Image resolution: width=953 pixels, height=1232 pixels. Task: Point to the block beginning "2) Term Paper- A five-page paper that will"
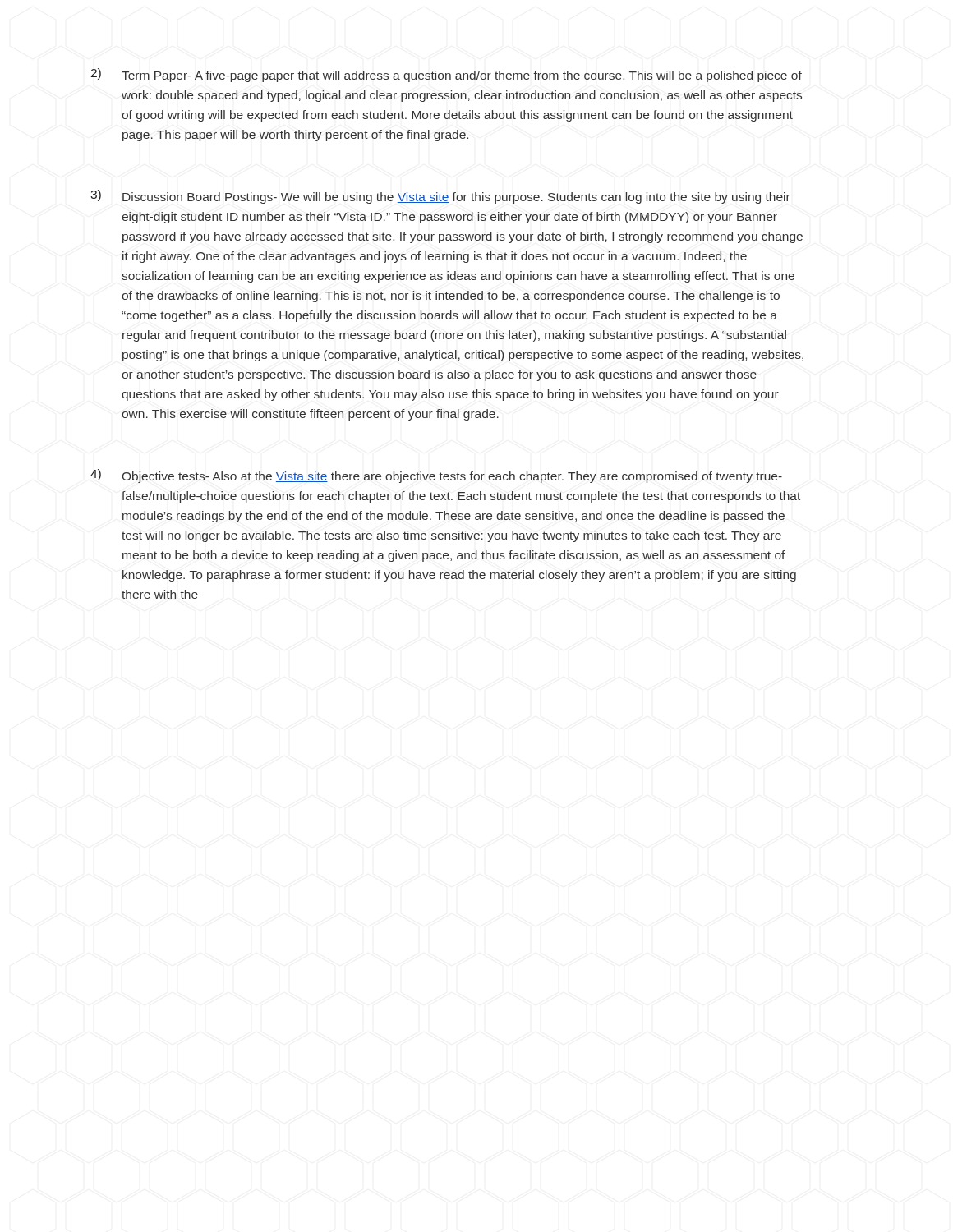click(448, 105)
